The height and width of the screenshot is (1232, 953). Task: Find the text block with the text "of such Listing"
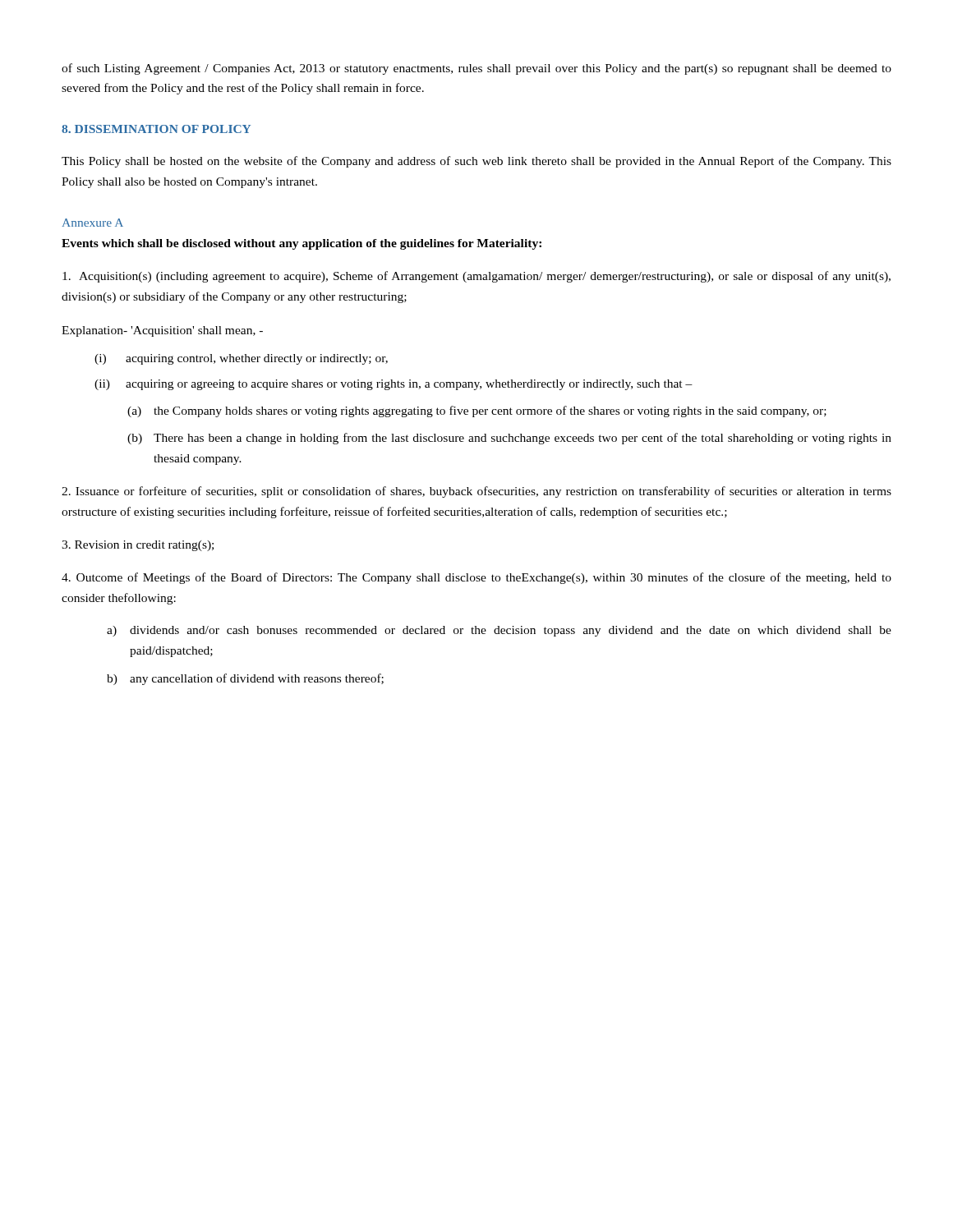pyautogui.click(x=476, y=78)
